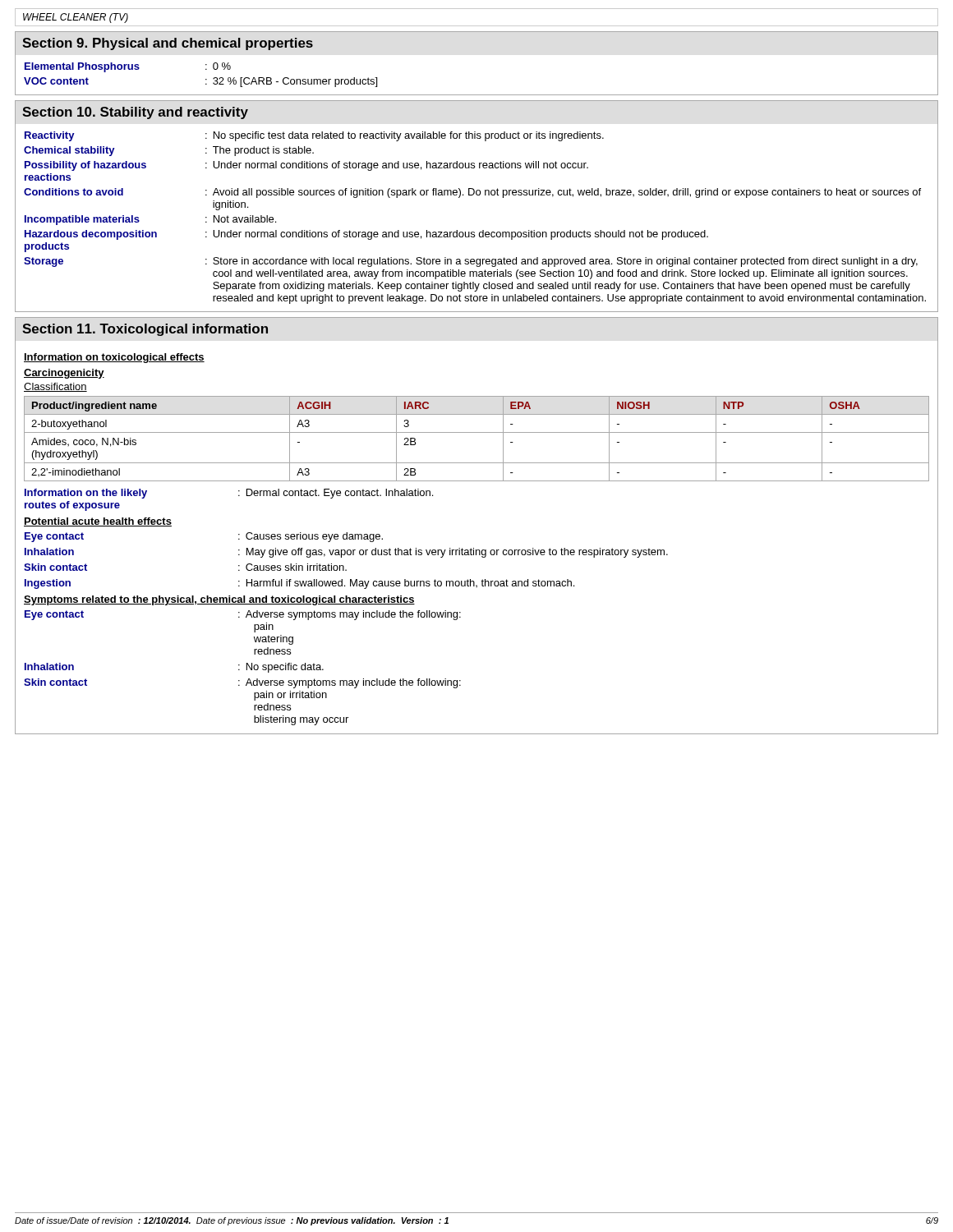Find the text block containing "Ingestion : Harmful if swallowed. May"
The image size is (953, 1232).
tap(476, 583)
